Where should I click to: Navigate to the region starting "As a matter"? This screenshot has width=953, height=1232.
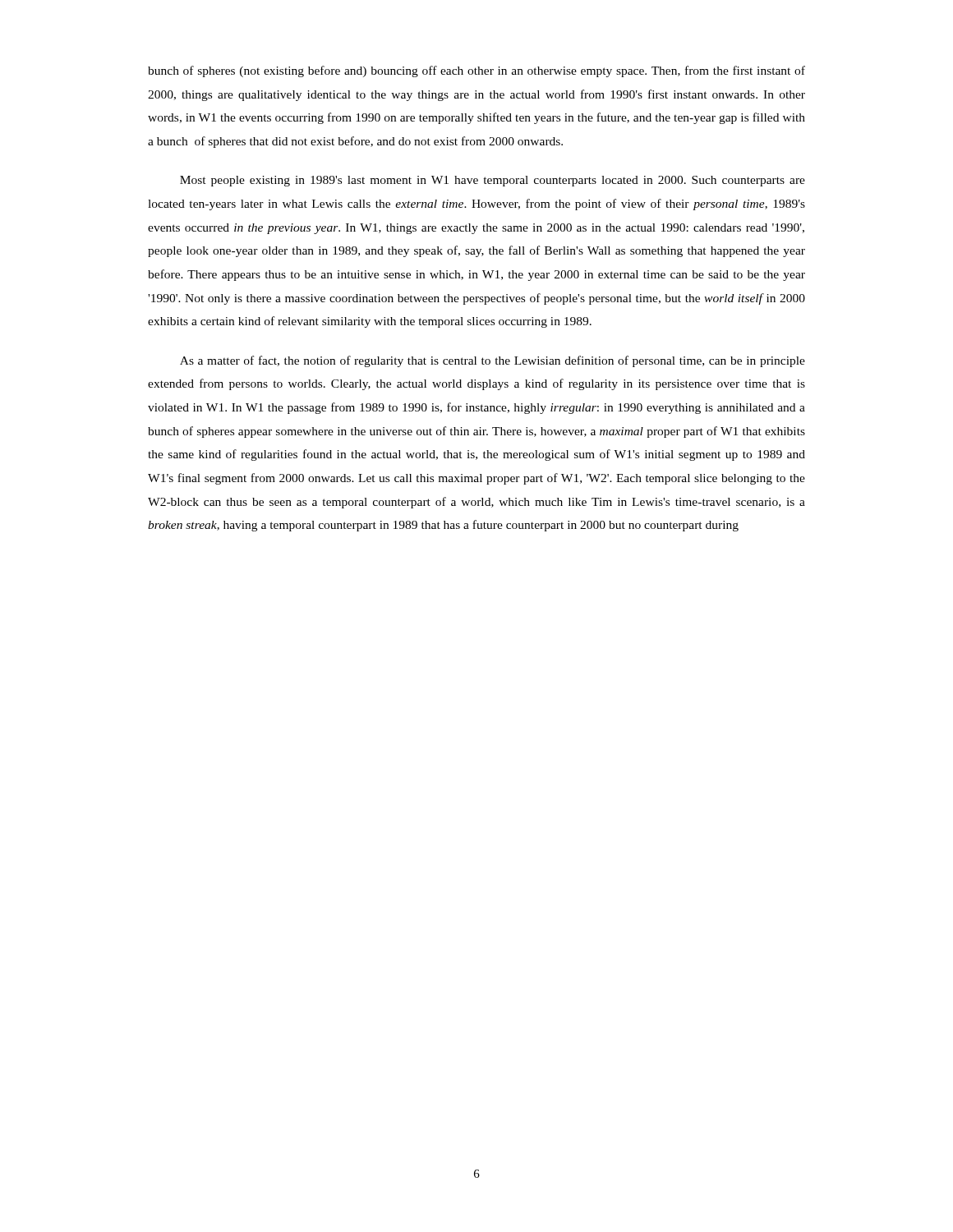[476, 443]
